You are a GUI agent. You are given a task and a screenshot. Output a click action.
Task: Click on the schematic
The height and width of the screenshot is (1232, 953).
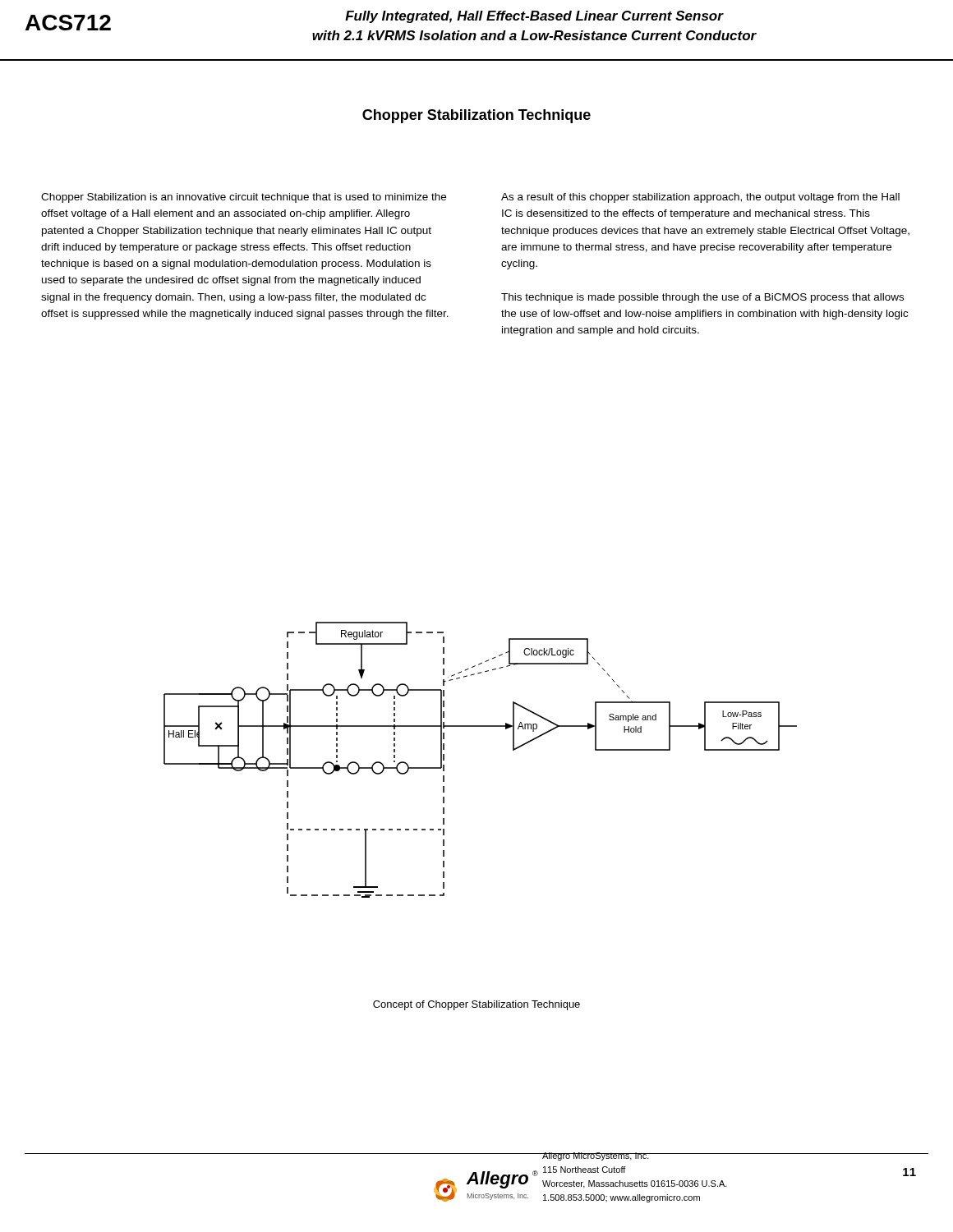coord(476,765)
